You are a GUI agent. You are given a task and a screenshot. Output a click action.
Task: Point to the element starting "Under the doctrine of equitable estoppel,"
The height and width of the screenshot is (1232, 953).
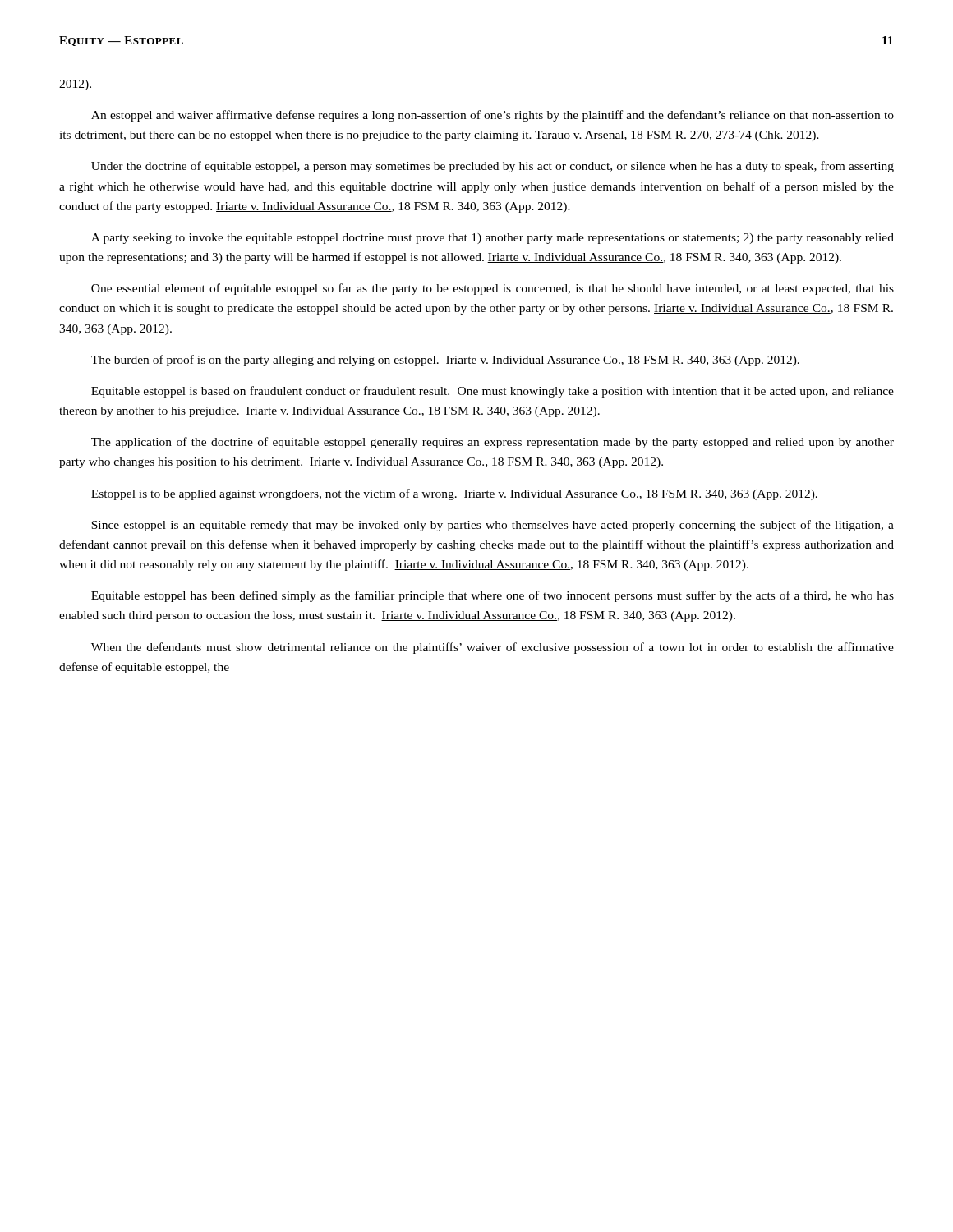pos(476,186)
